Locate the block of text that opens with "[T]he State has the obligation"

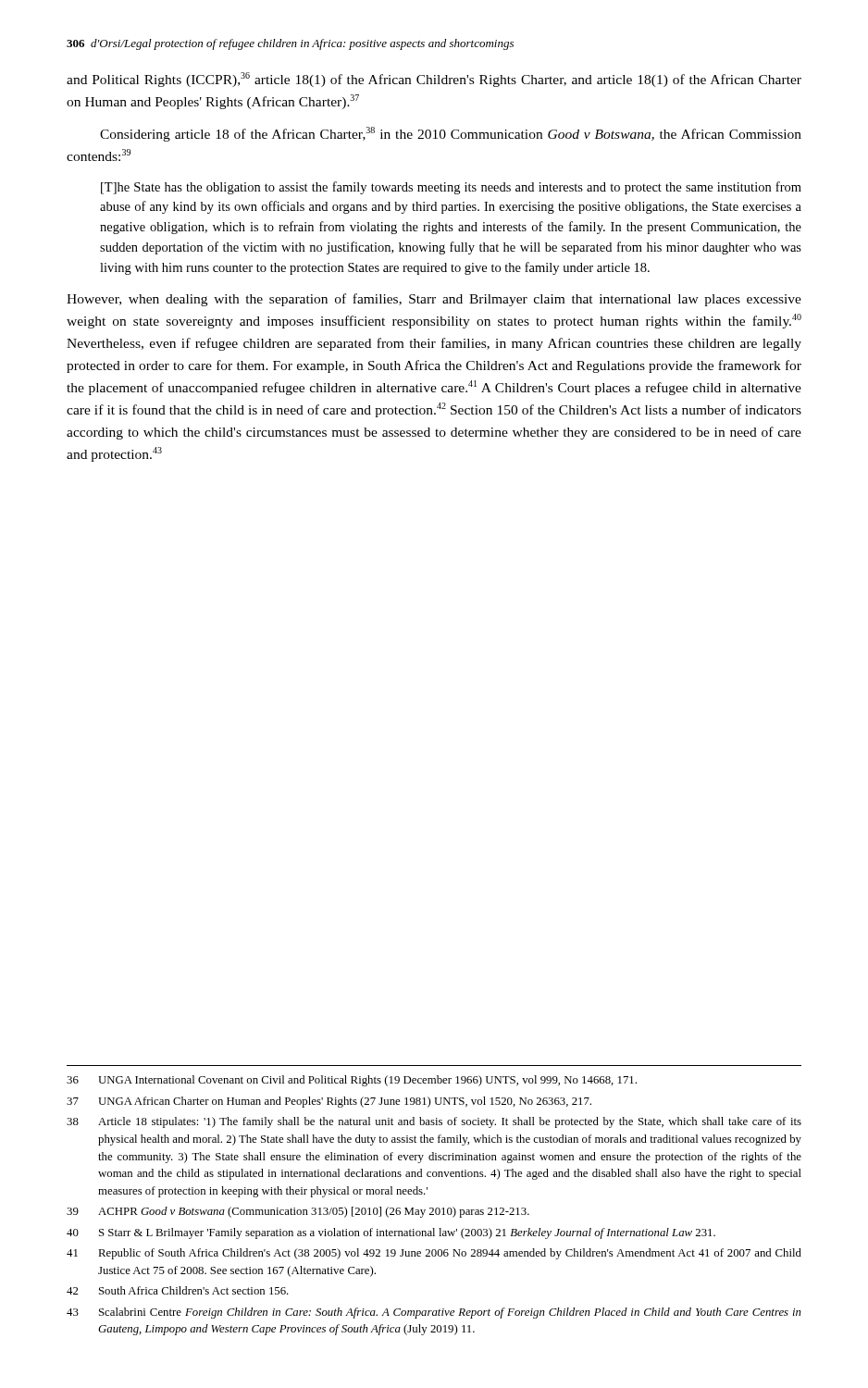point(451,227)
